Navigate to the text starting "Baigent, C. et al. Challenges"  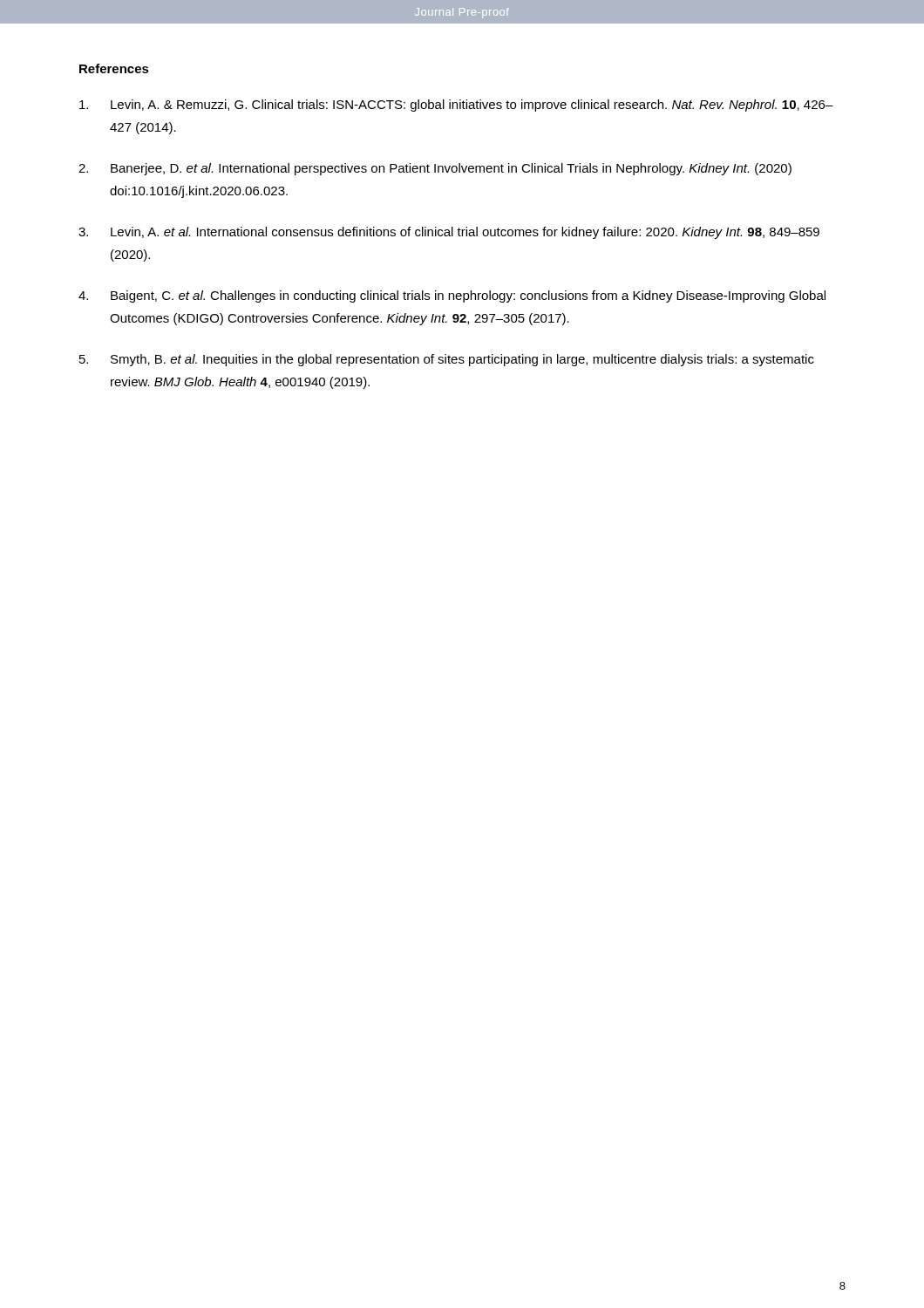click(478, 306)
